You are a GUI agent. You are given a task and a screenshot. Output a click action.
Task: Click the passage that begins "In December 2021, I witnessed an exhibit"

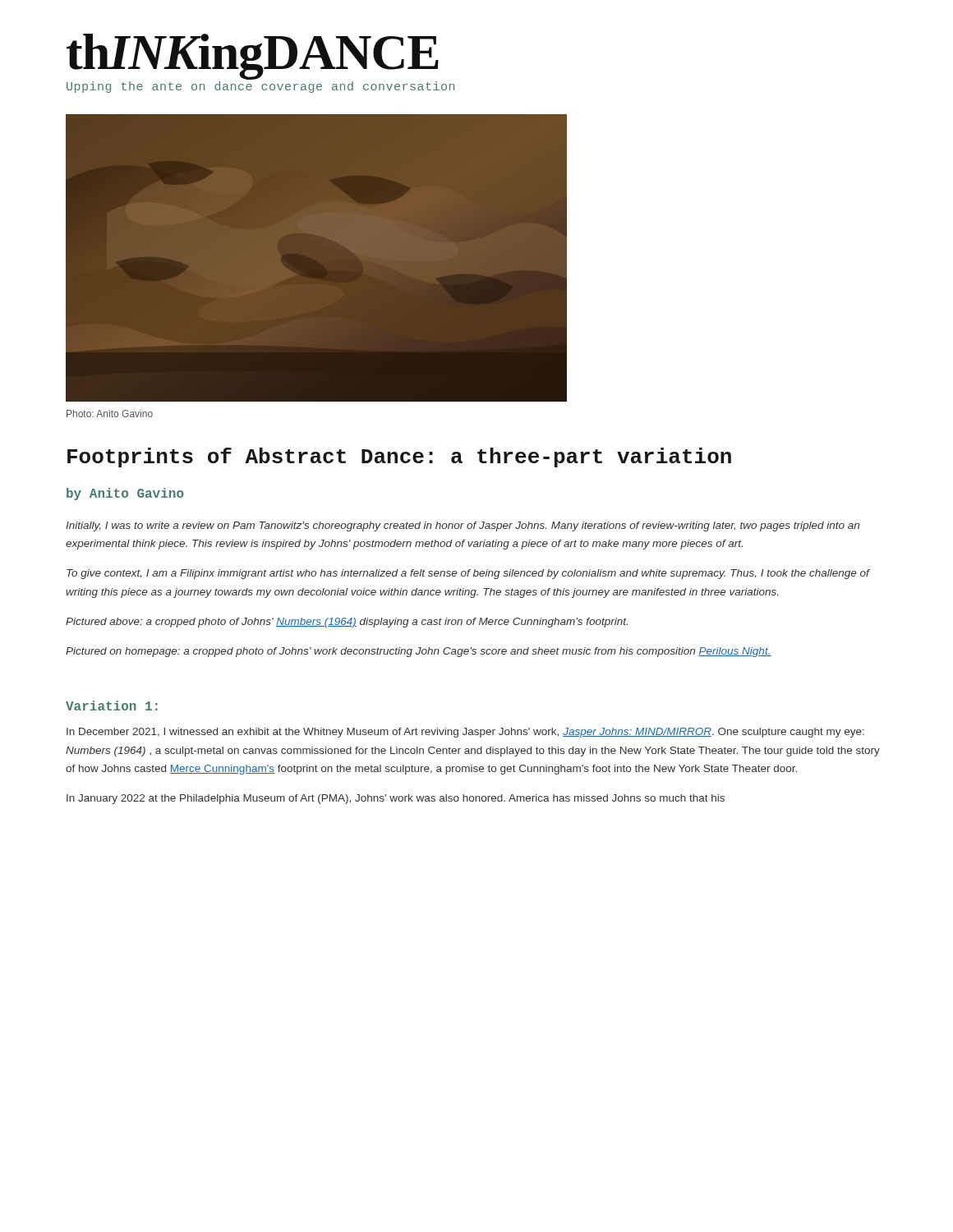473,750
